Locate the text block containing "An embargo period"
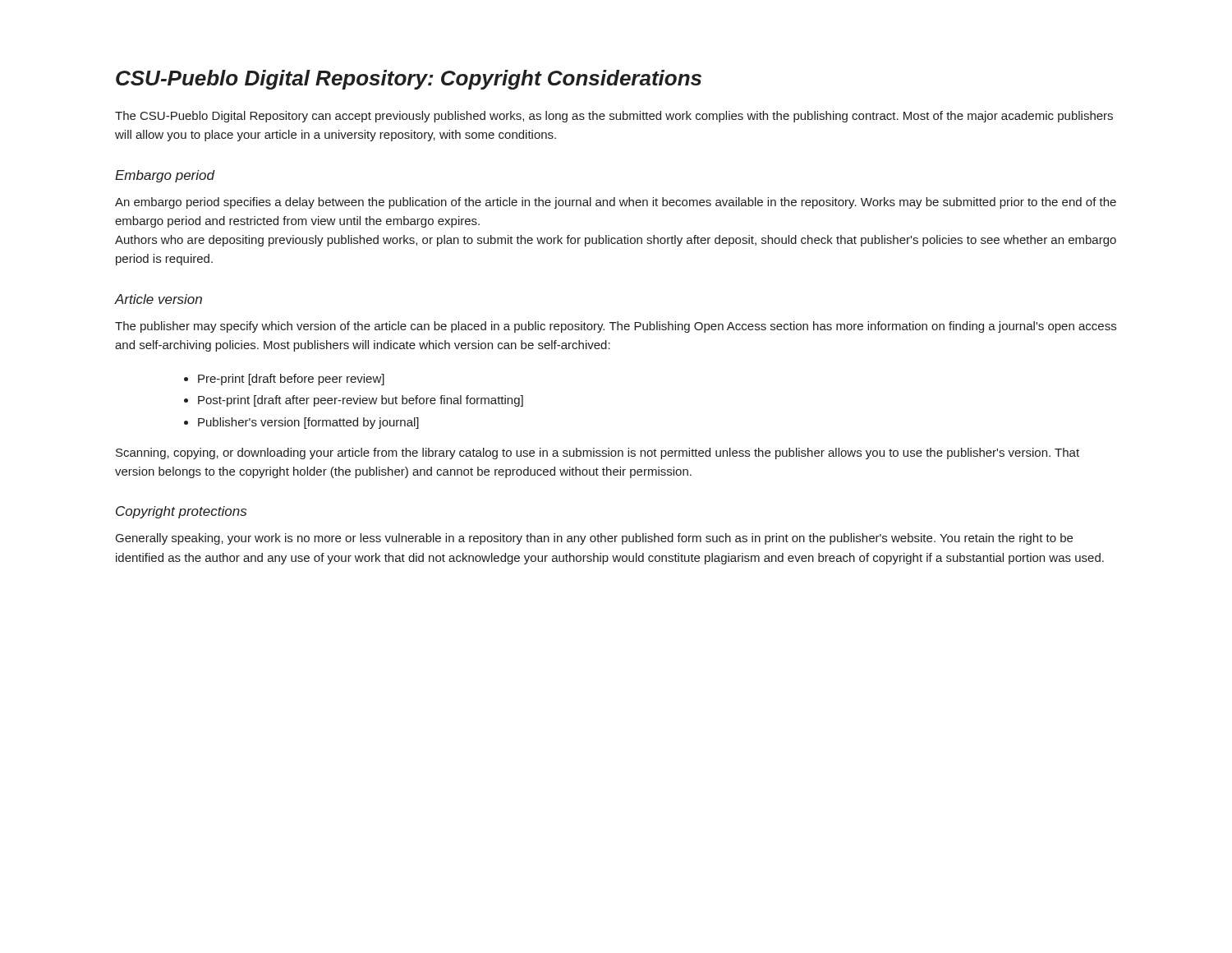This screenshot has width=1232, height=953. click(616, 230)
